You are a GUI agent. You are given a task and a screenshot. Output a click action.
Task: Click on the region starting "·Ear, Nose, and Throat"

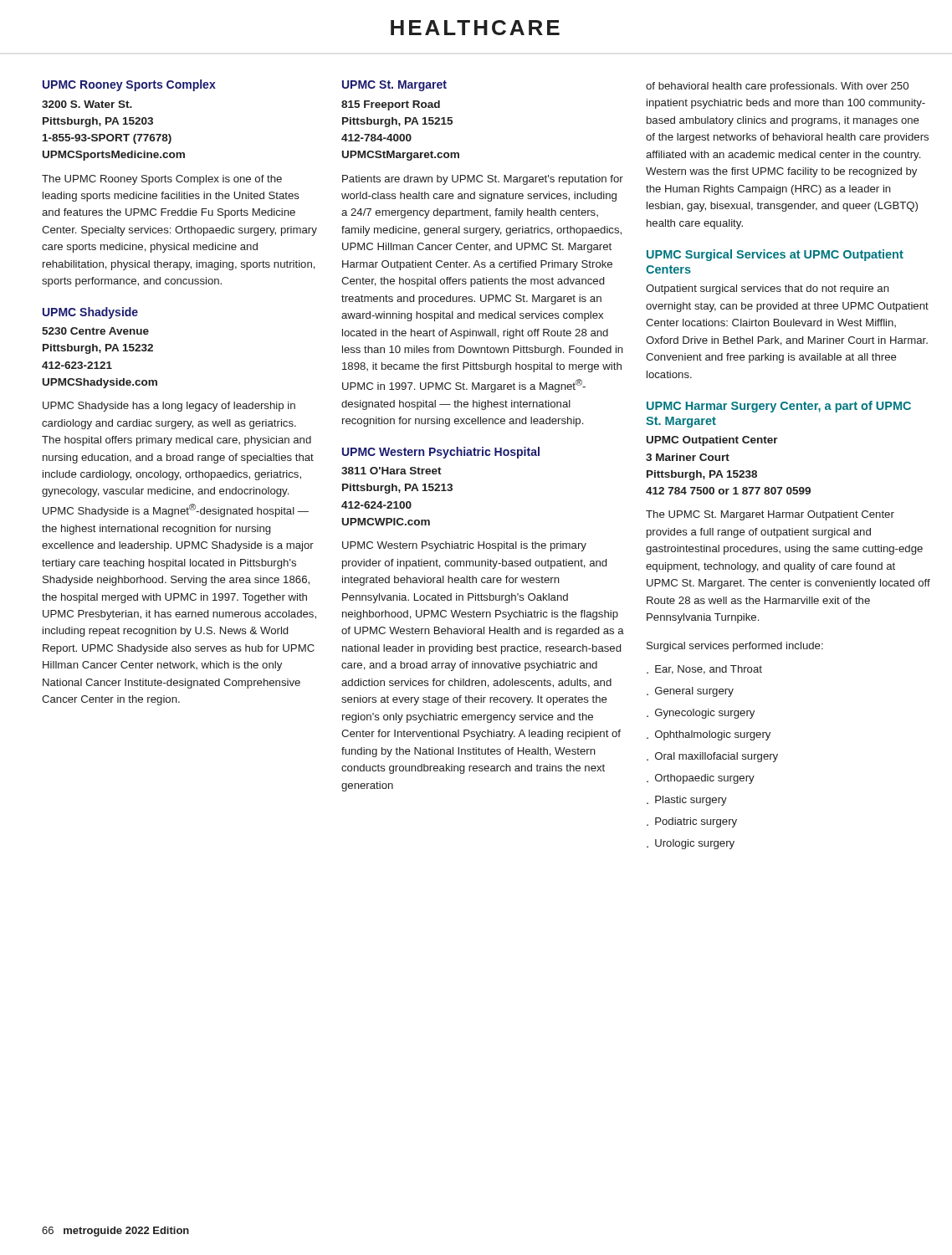(704, 671)
